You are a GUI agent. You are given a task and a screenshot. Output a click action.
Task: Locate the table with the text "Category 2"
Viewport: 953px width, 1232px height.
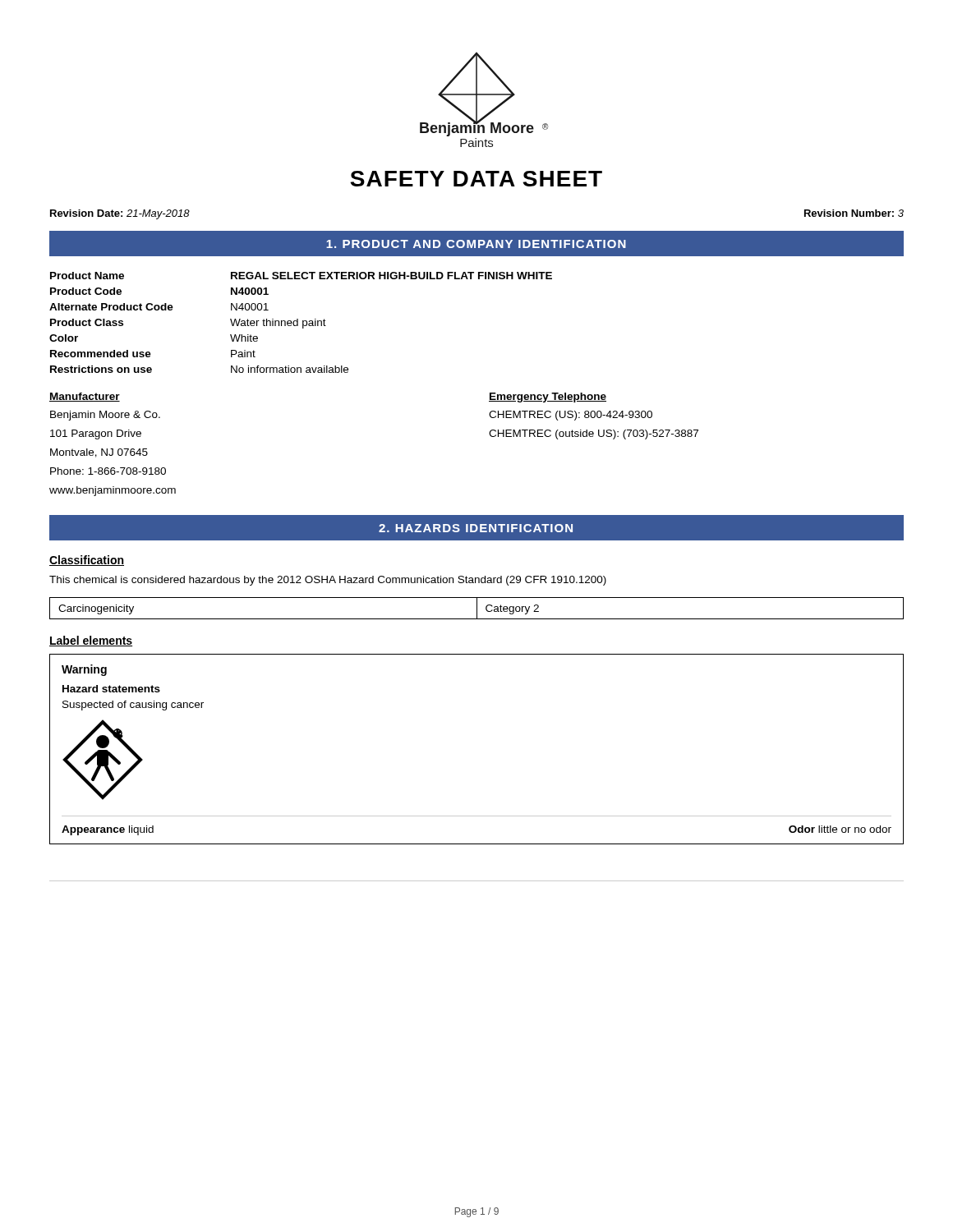[476, 608]
